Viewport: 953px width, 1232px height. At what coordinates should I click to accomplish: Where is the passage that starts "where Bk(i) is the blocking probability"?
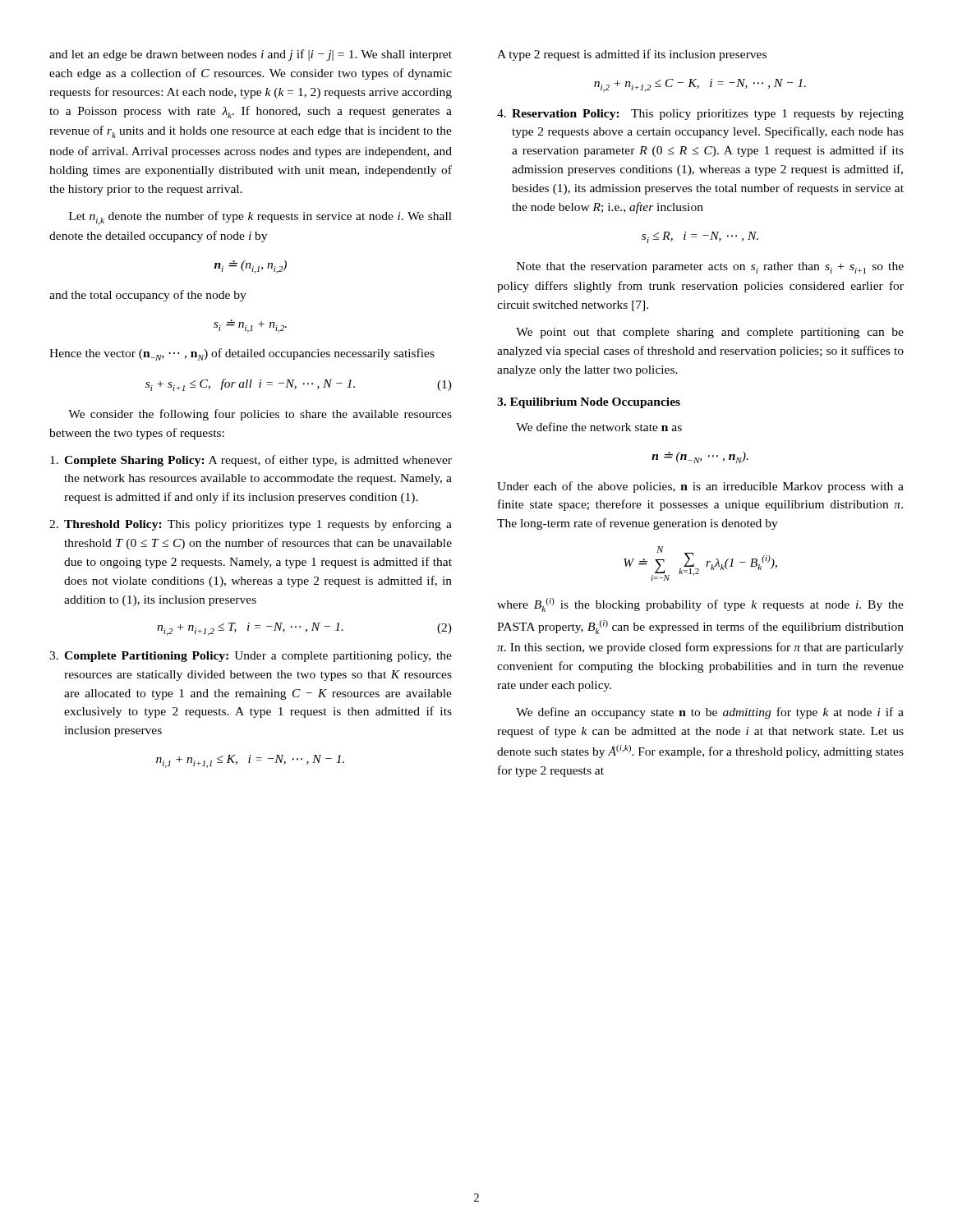[700, 644]
